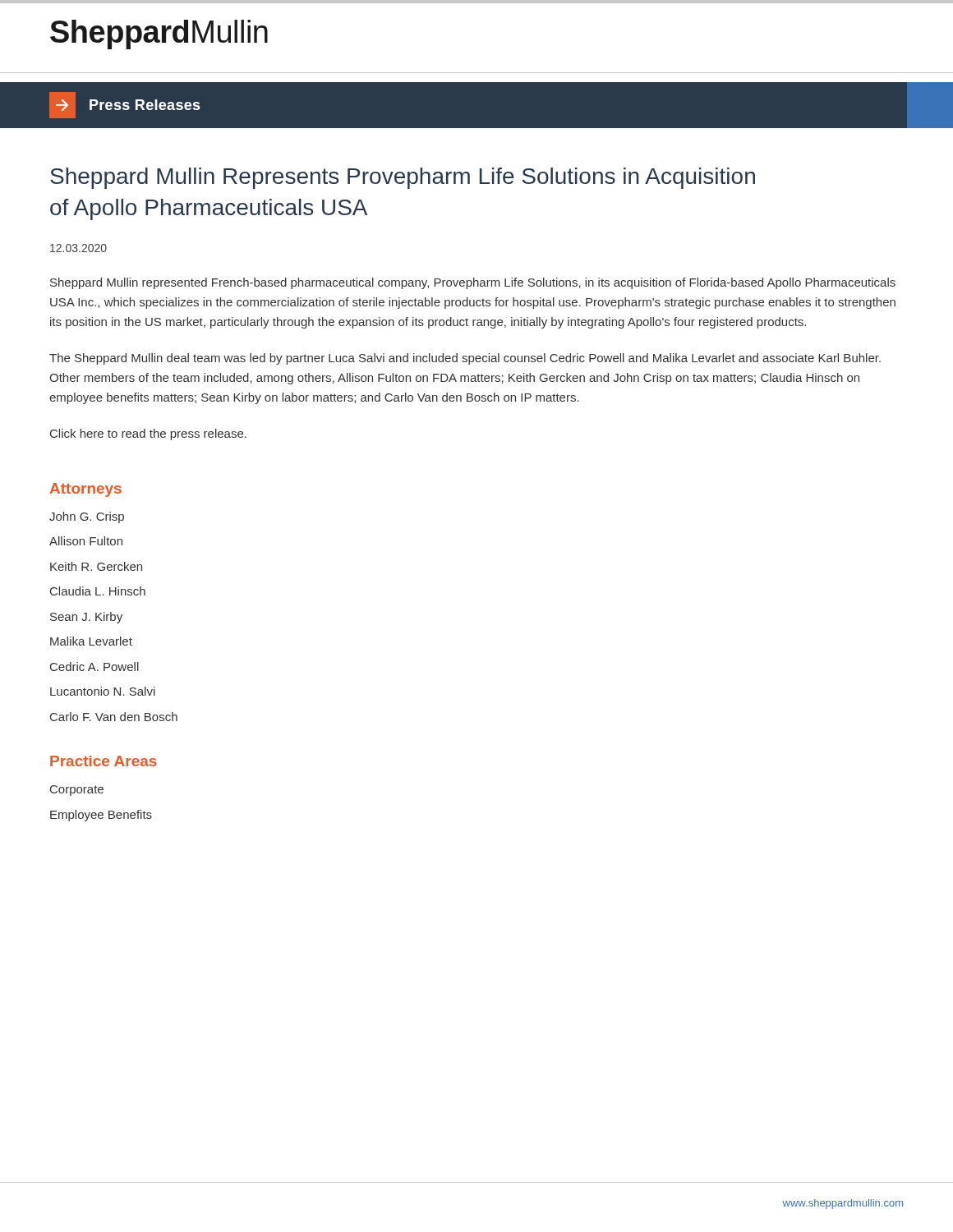
Task: Select the text starting "Sean J. Kirby"
Action: pos(86,618)
